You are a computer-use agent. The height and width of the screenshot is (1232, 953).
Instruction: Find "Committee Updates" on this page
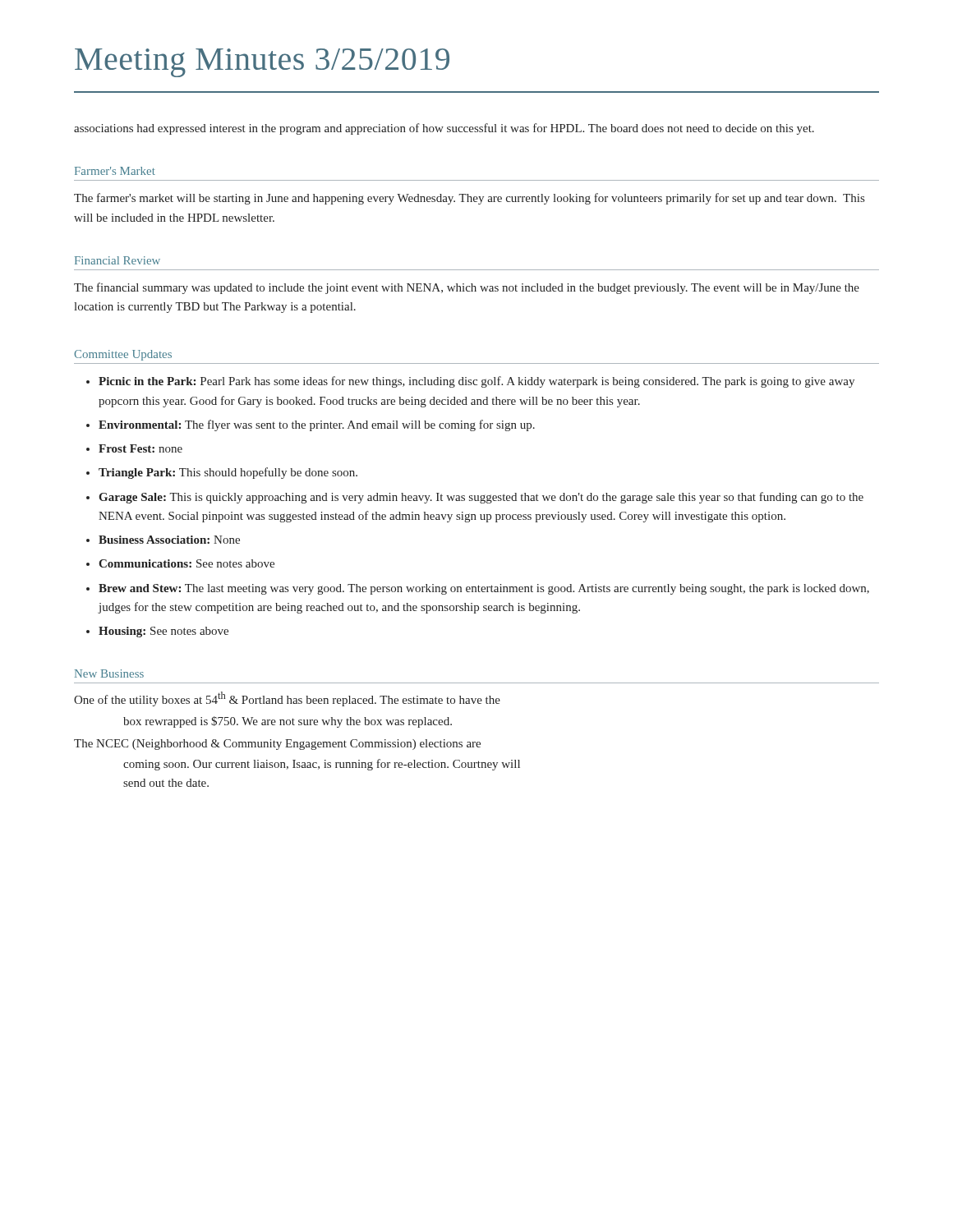(476, 355)
